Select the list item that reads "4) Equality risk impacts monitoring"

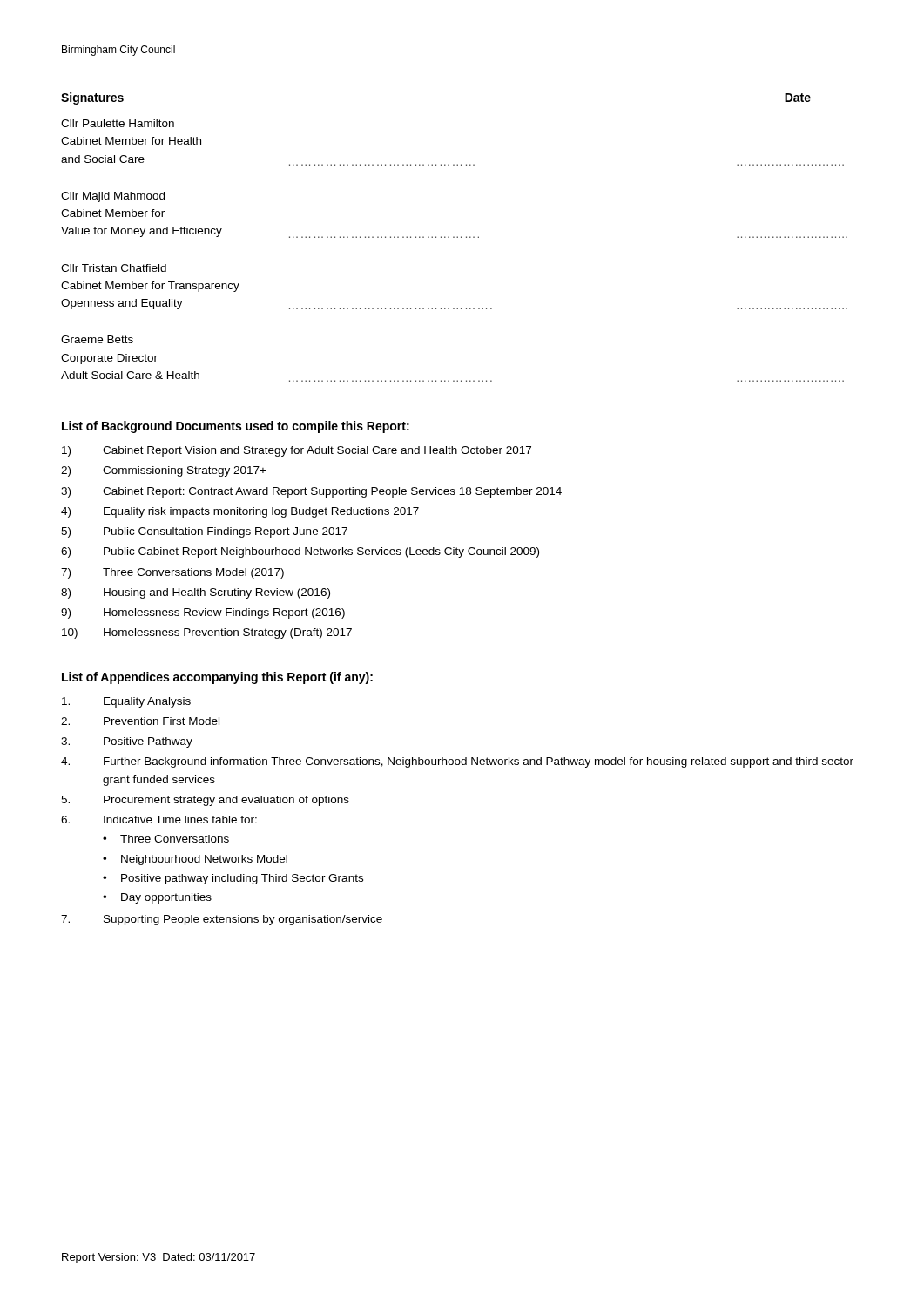tap(240, 512)
